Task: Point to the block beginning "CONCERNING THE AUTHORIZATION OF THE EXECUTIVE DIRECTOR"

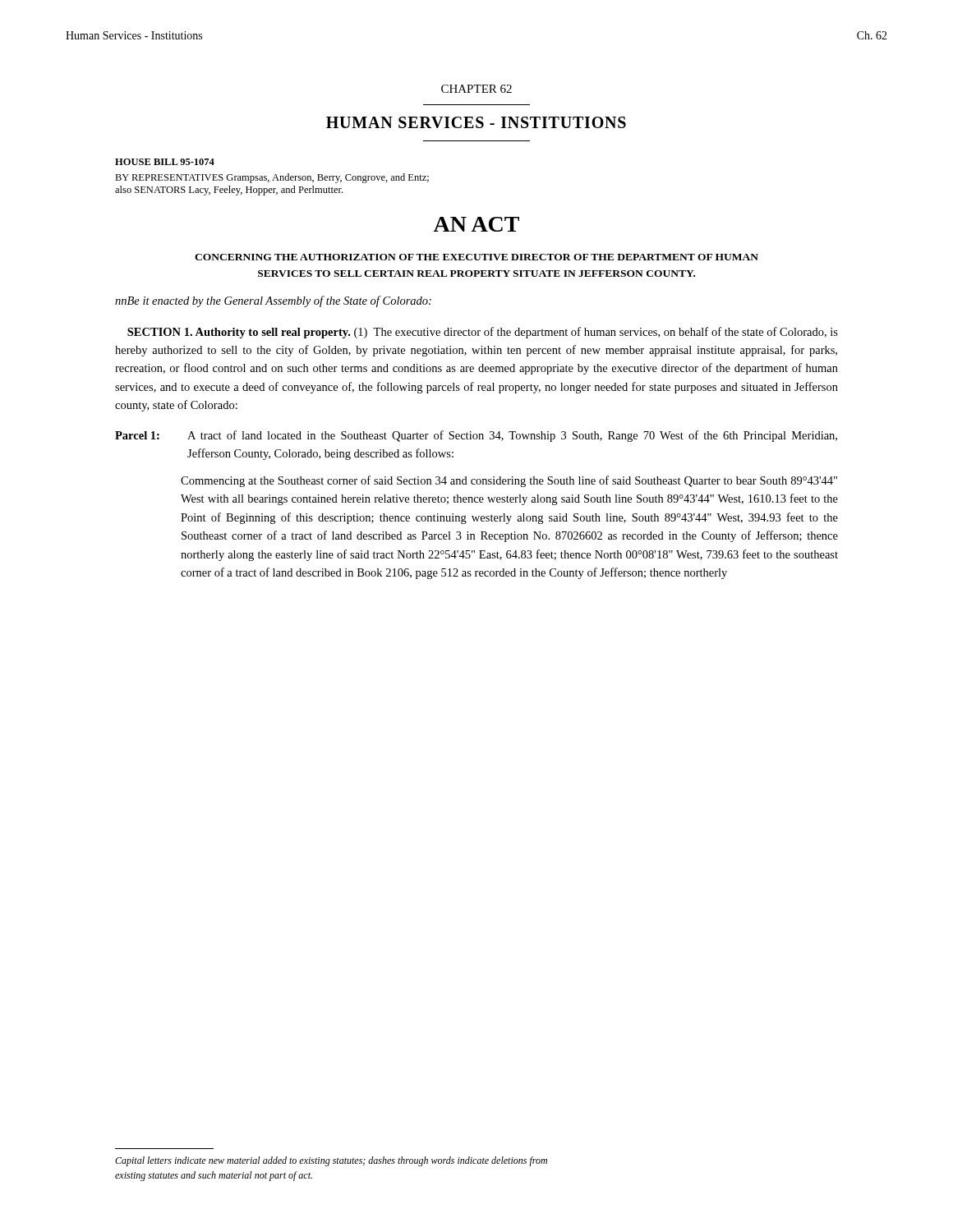Action: pos(476,265)
